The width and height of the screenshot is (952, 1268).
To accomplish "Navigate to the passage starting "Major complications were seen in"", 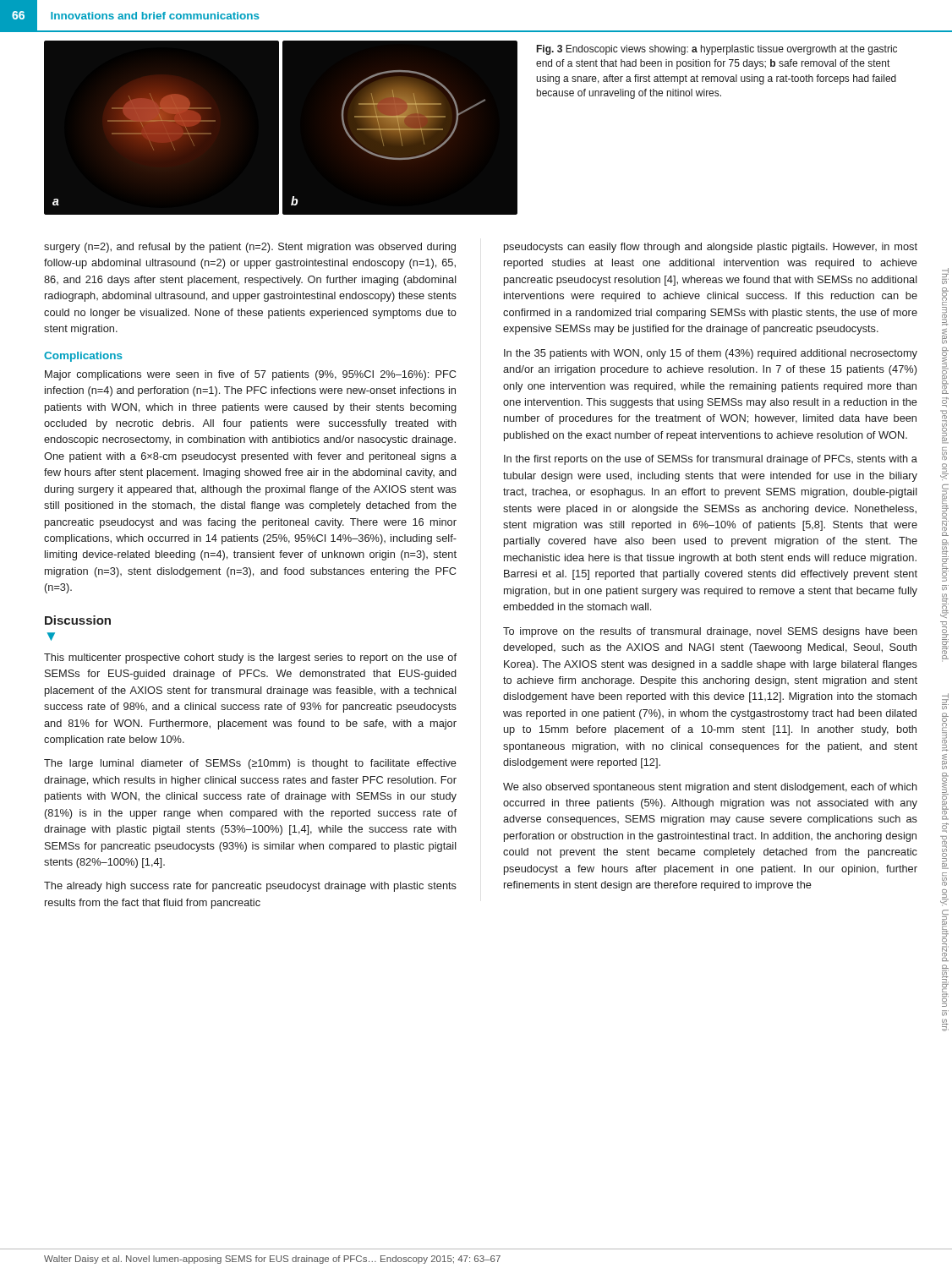I will tap(250, 481).
